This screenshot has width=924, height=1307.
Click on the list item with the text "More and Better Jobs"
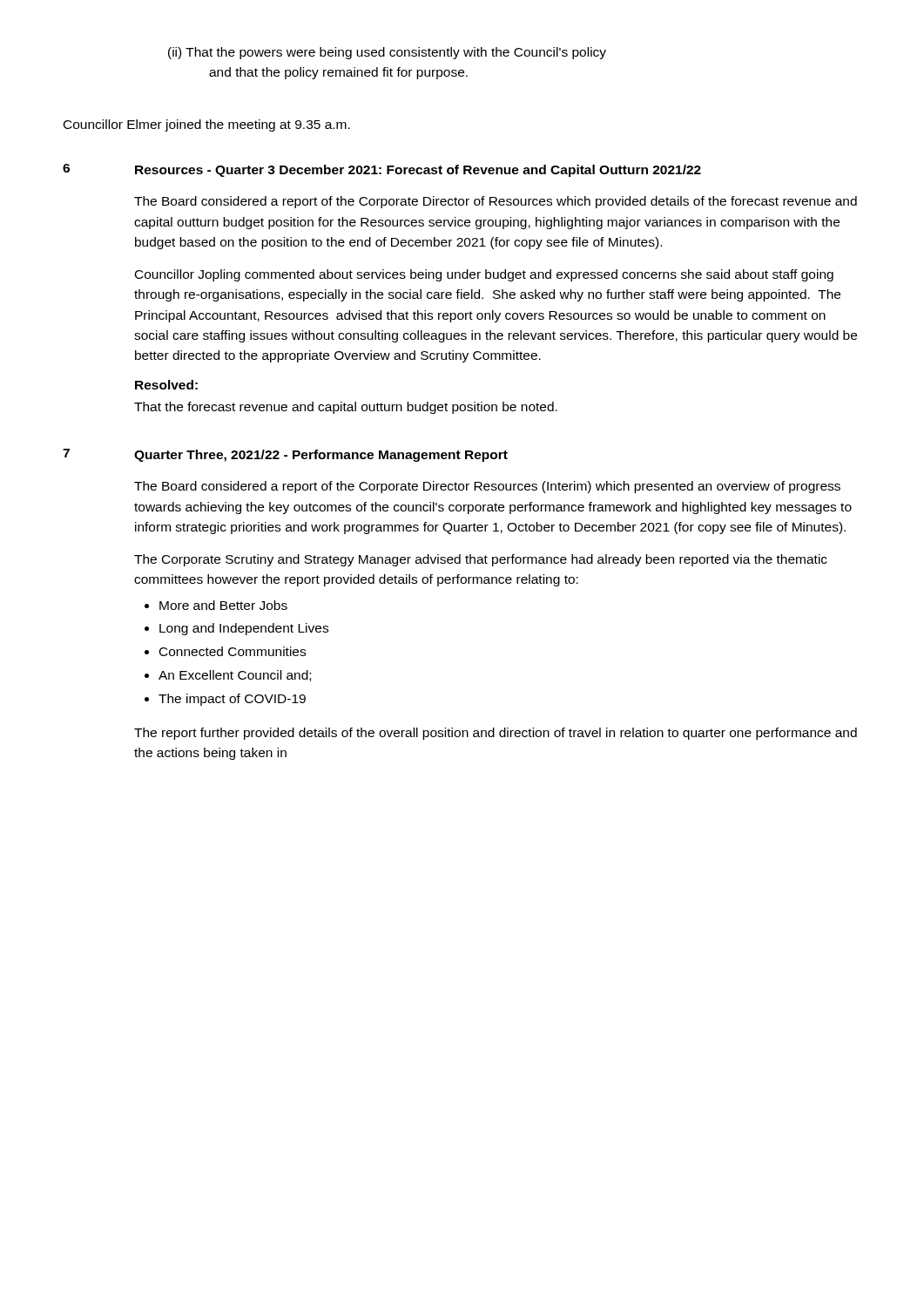pyautogui.click(x=223, y=605)
